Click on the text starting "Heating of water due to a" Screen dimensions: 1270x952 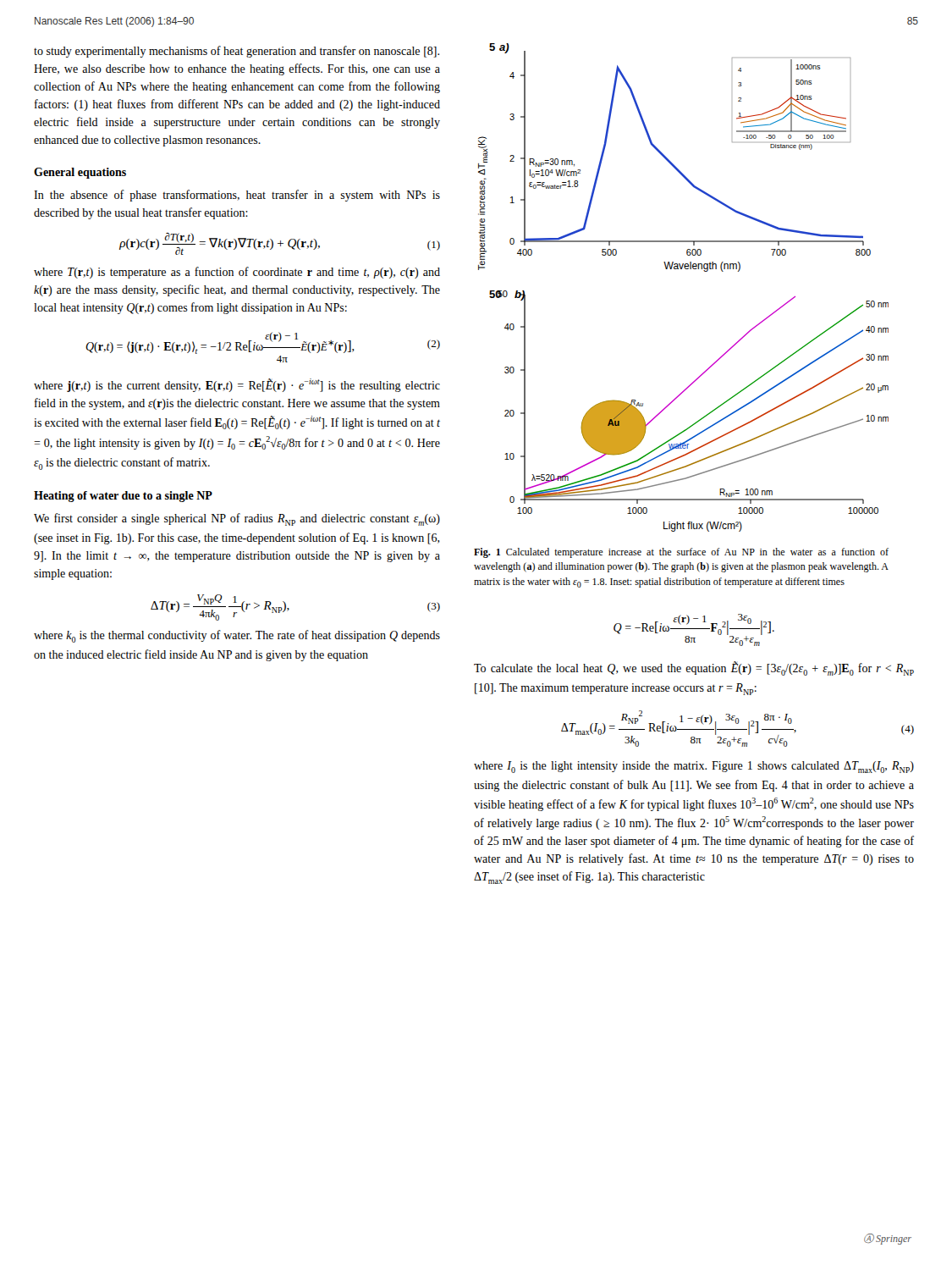(123, 496)
